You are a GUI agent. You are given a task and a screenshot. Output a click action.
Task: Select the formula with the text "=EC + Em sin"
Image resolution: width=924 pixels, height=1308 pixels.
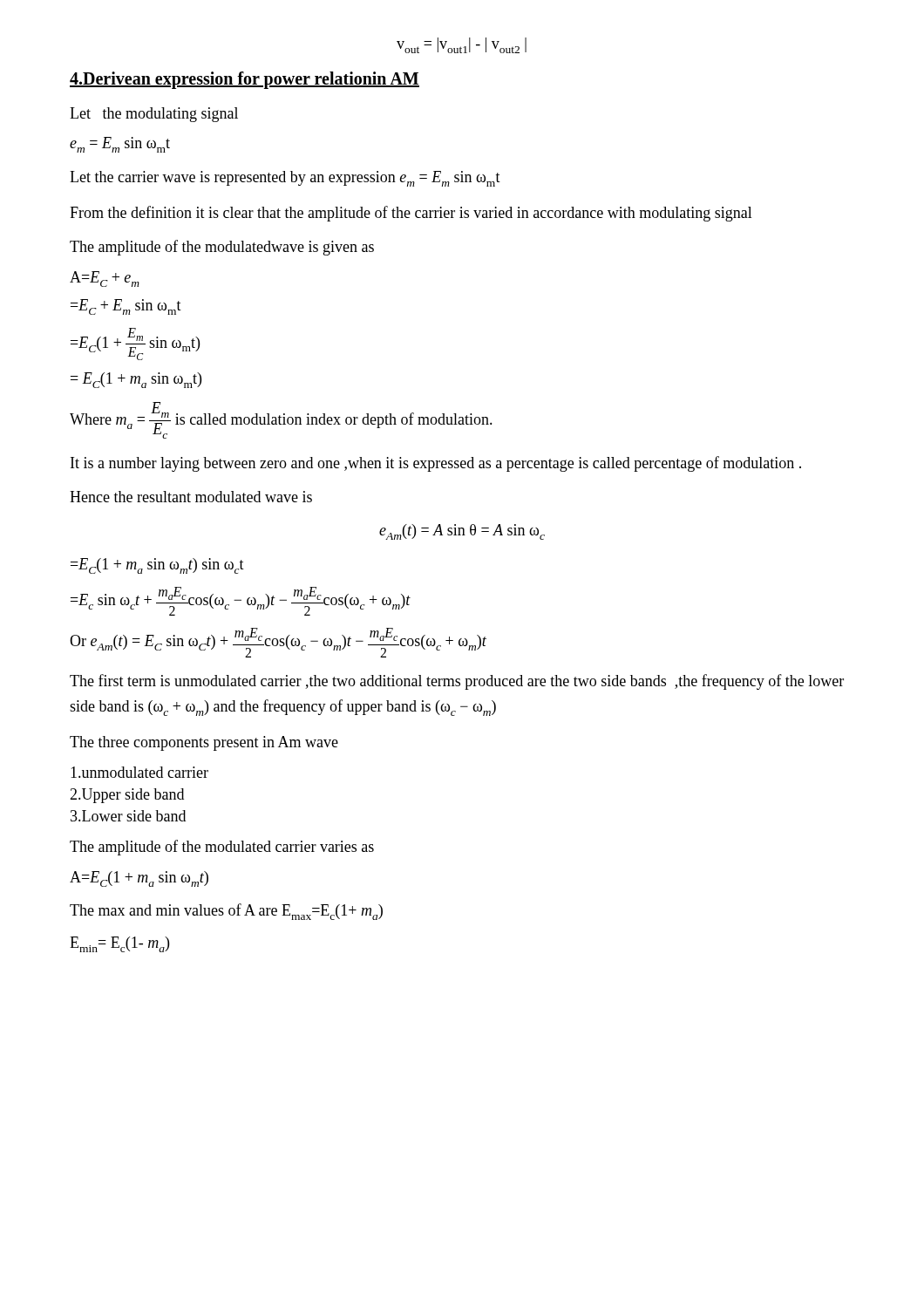tap(125, 307)
